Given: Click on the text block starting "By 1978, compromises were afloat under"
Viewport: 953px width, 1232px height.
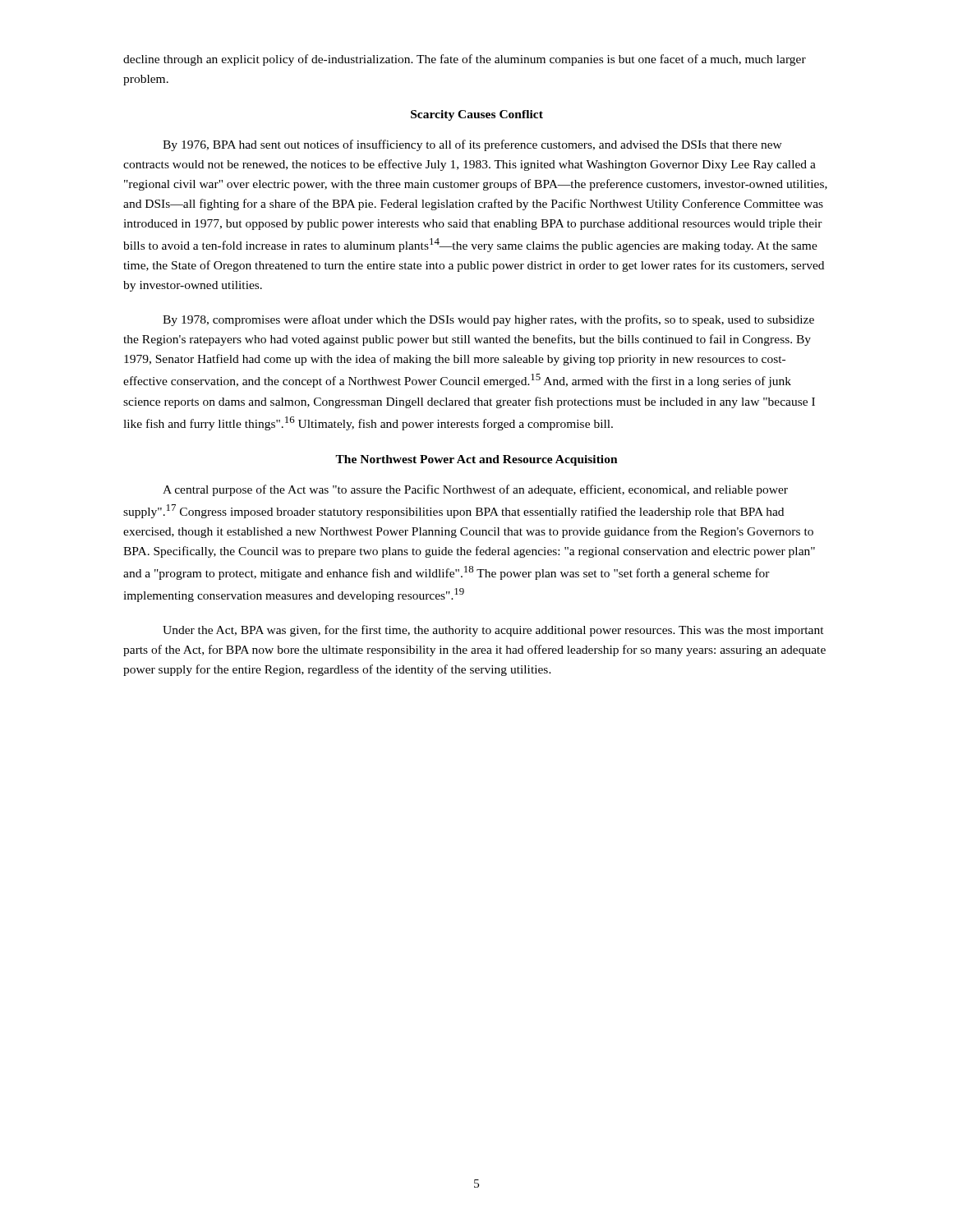Looking at the screenshot, I should tap(476, 372).
